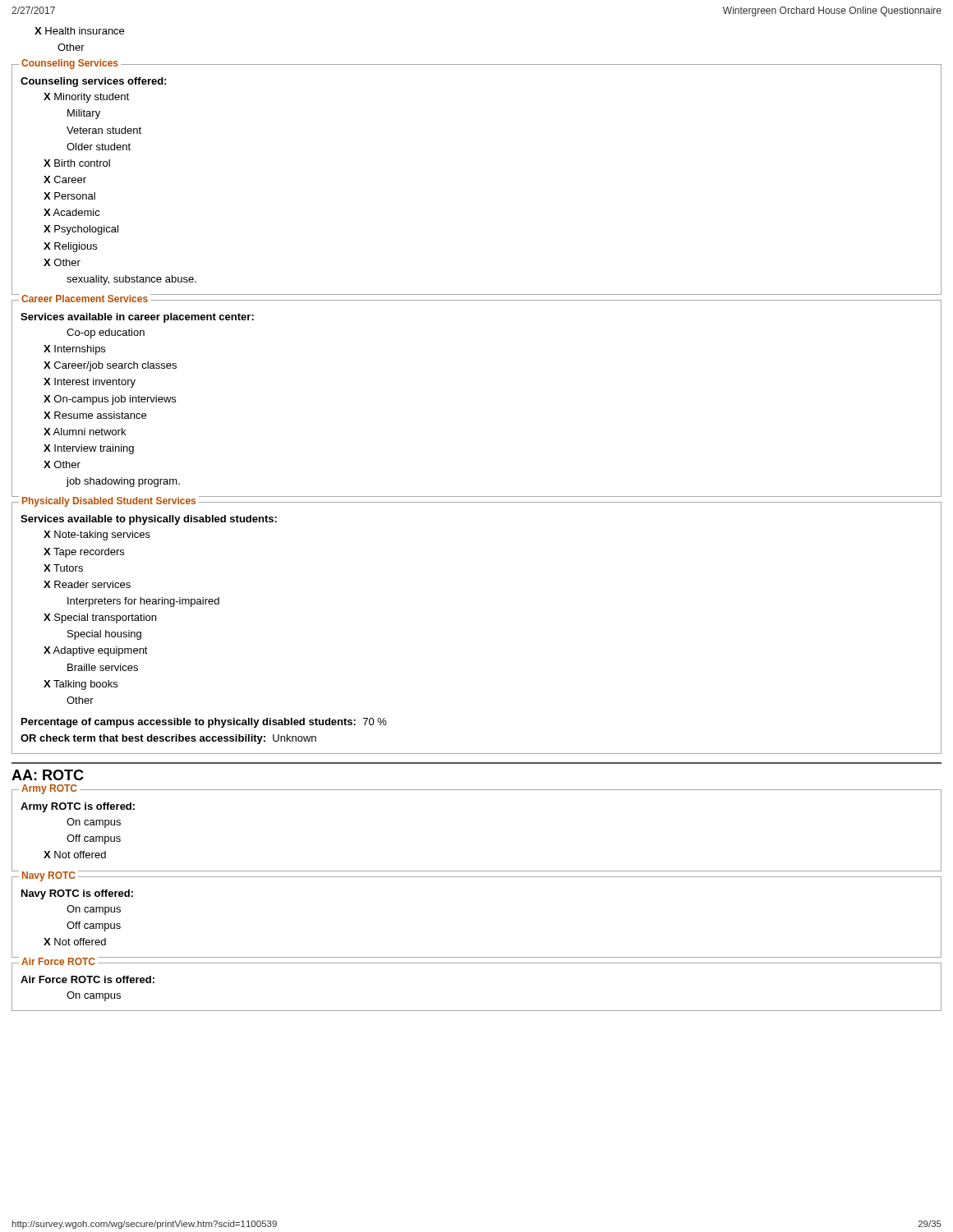Find the list item that reads "X Career/job search"

(110, 365)
